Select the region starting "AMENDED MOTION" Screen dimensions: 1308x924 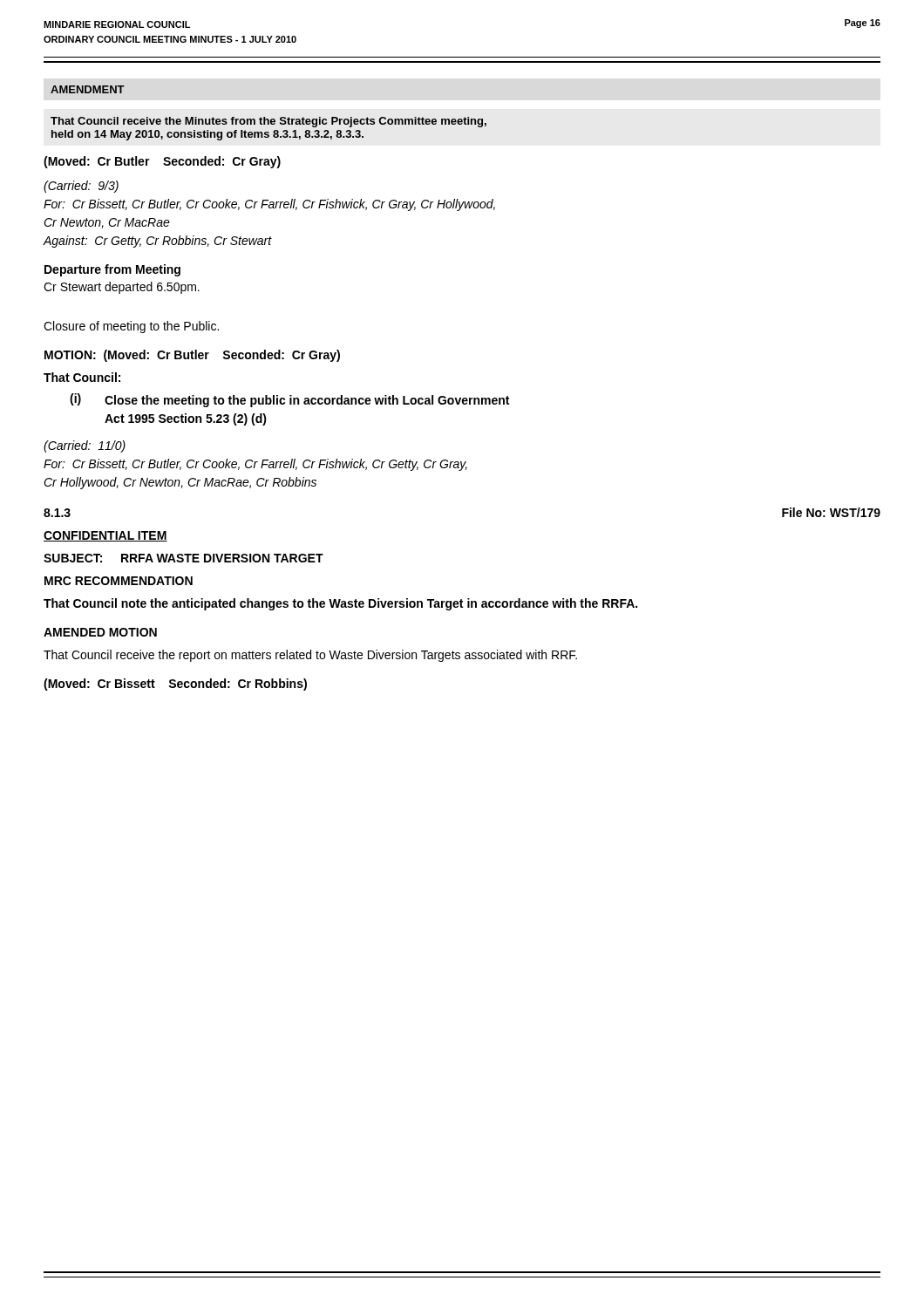click(x=101, y=632)
